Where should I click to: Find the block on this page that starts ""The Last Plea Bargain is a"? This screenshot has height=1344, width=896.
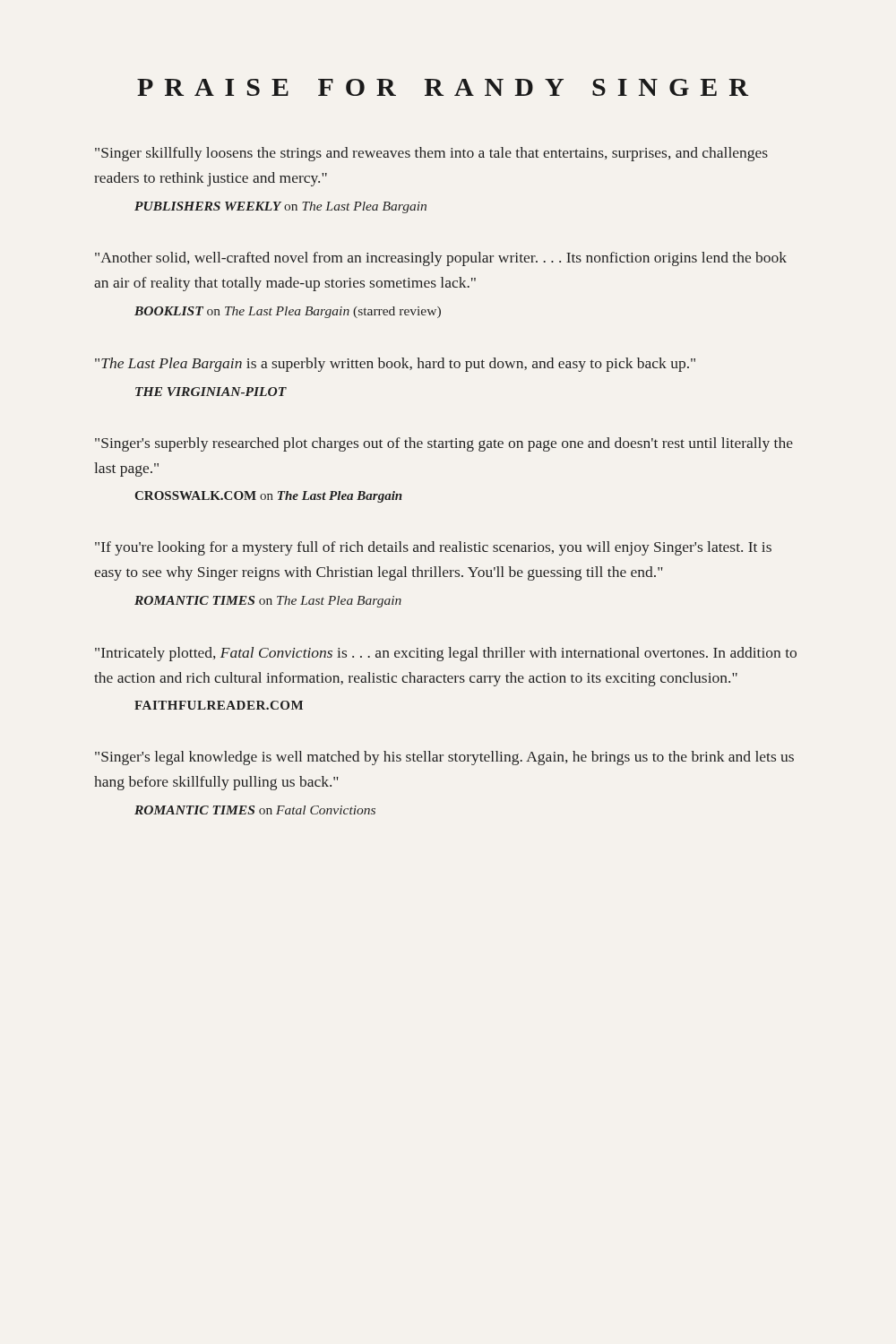(x=448, y=376)
